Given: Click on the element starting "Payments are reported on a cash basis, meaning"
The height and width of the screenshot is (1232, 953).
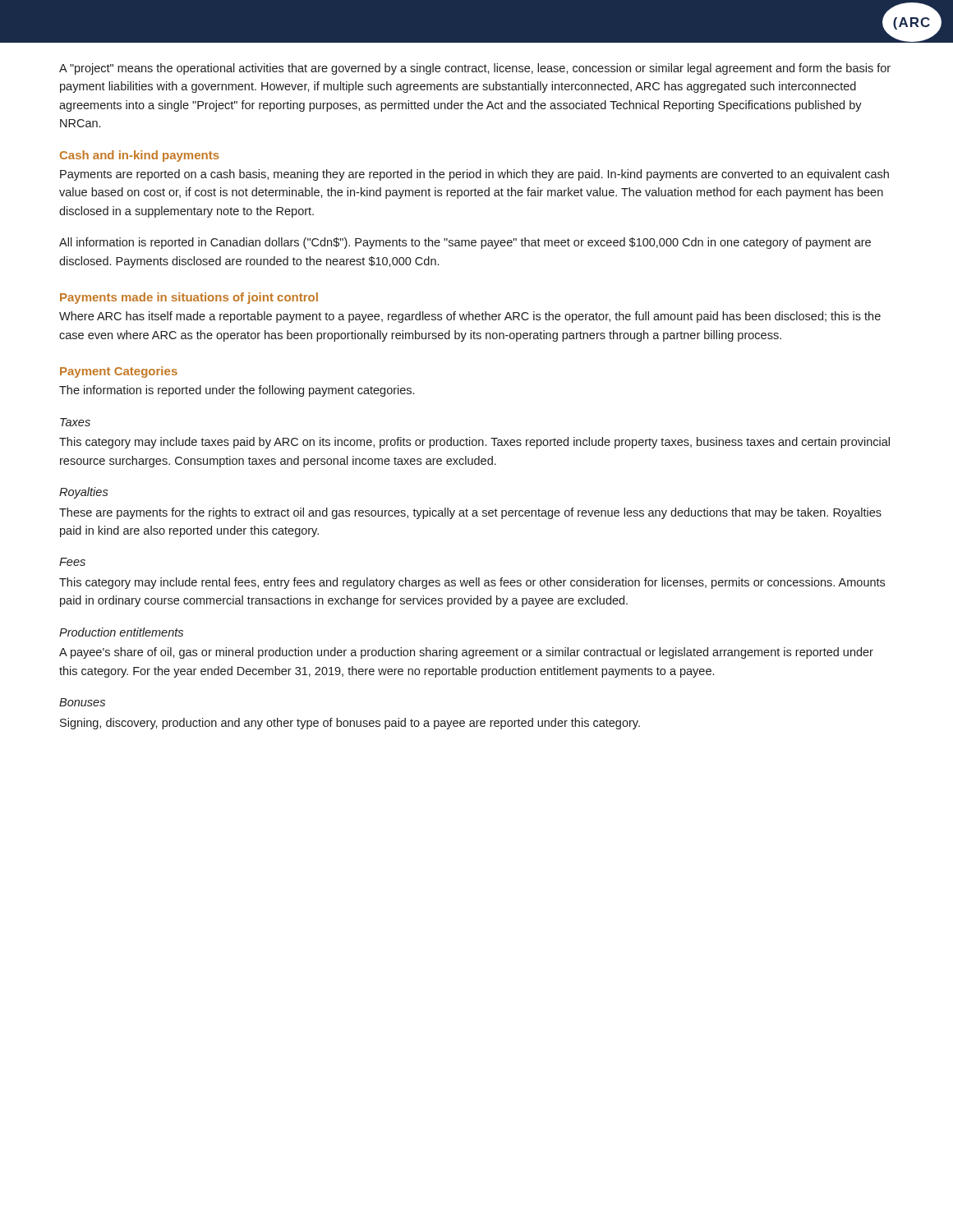Looking at the screenshot, I should [474, 192].
